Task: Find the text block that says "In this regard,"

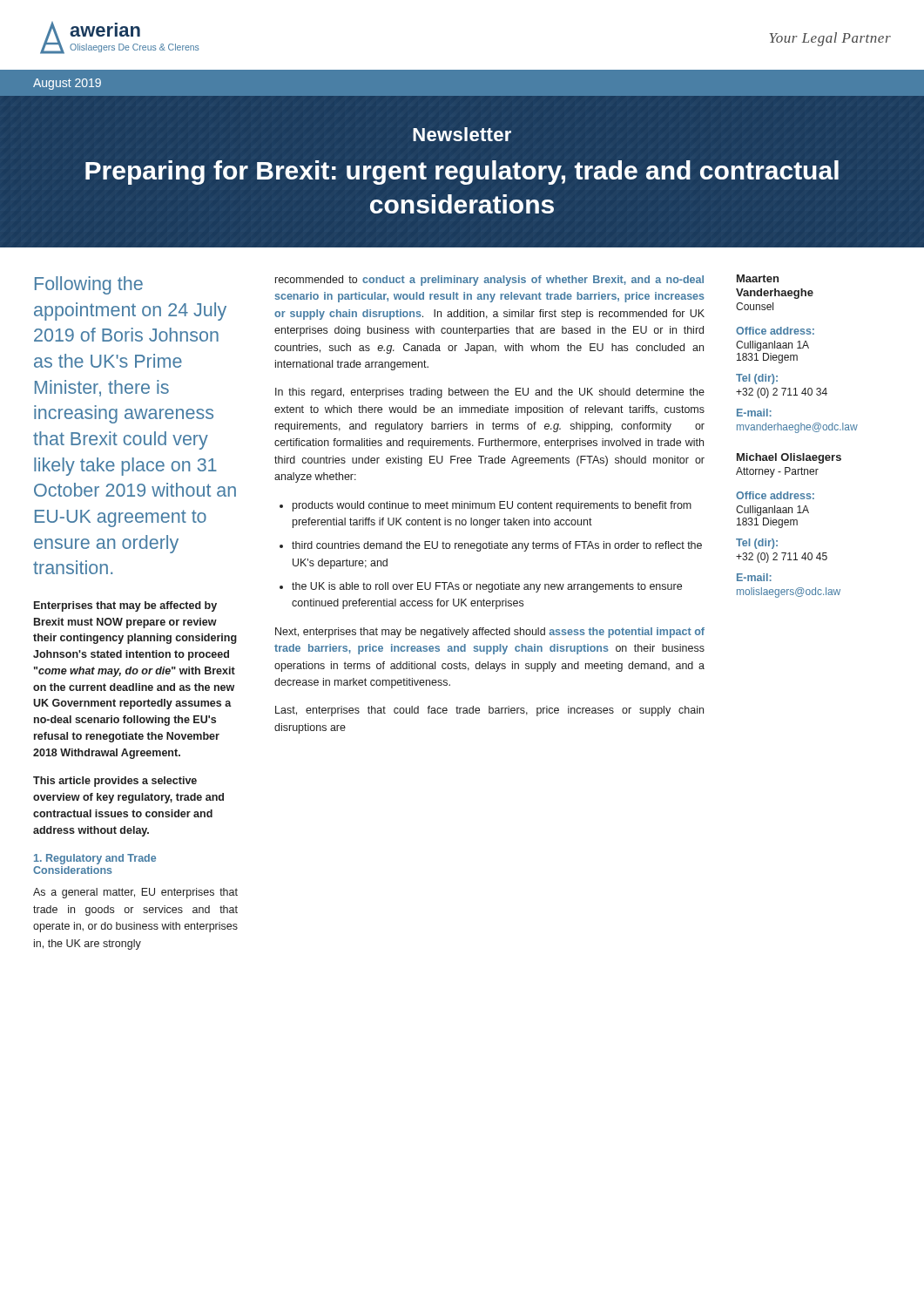Action: (x=489, y=435)
